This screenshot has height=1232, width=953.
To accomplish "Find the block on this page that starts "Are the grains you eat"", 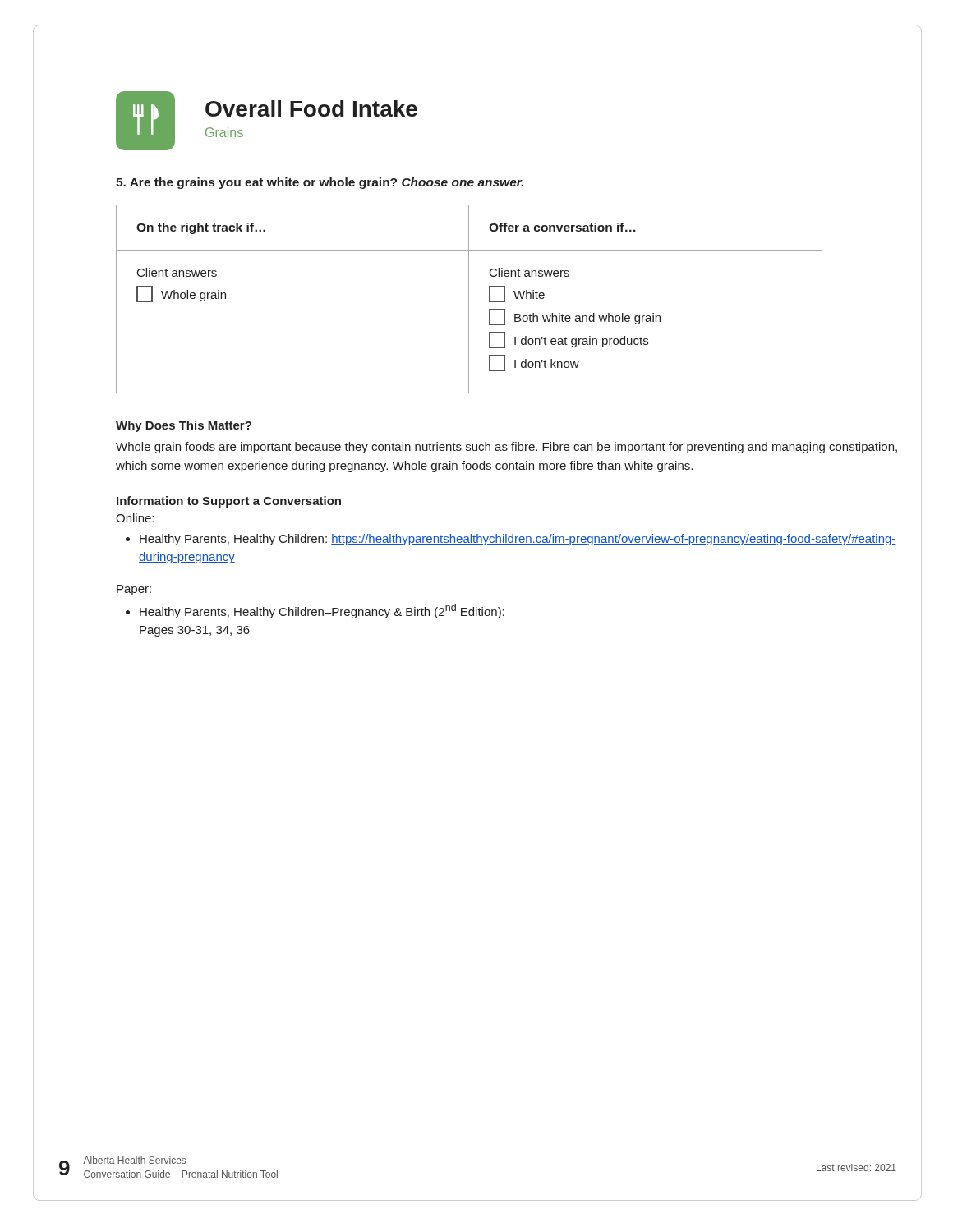I will point(320,182).
